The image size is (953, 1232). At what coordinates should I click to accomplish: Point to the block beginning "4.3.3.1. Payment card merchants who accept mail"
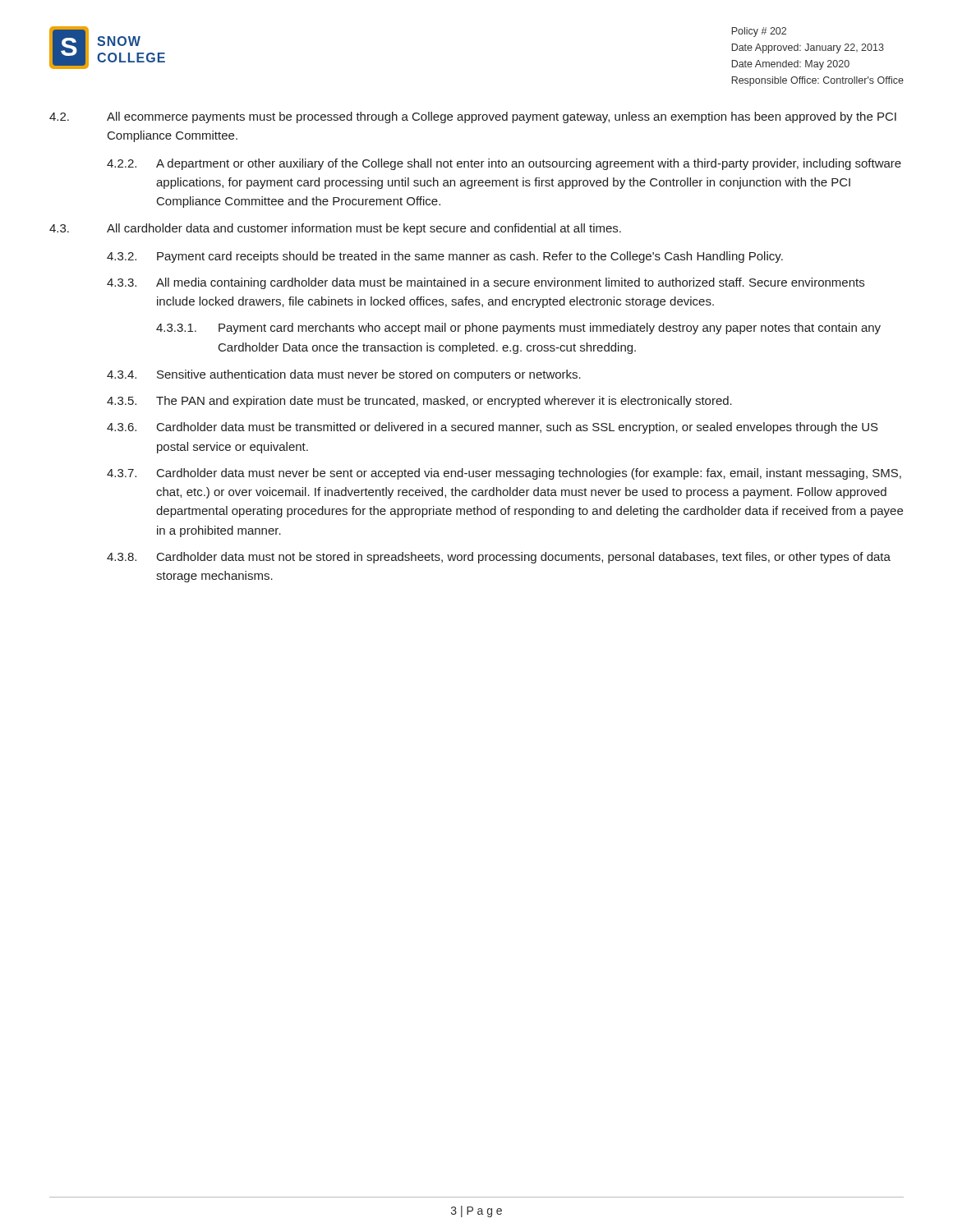tap(530, 337)
